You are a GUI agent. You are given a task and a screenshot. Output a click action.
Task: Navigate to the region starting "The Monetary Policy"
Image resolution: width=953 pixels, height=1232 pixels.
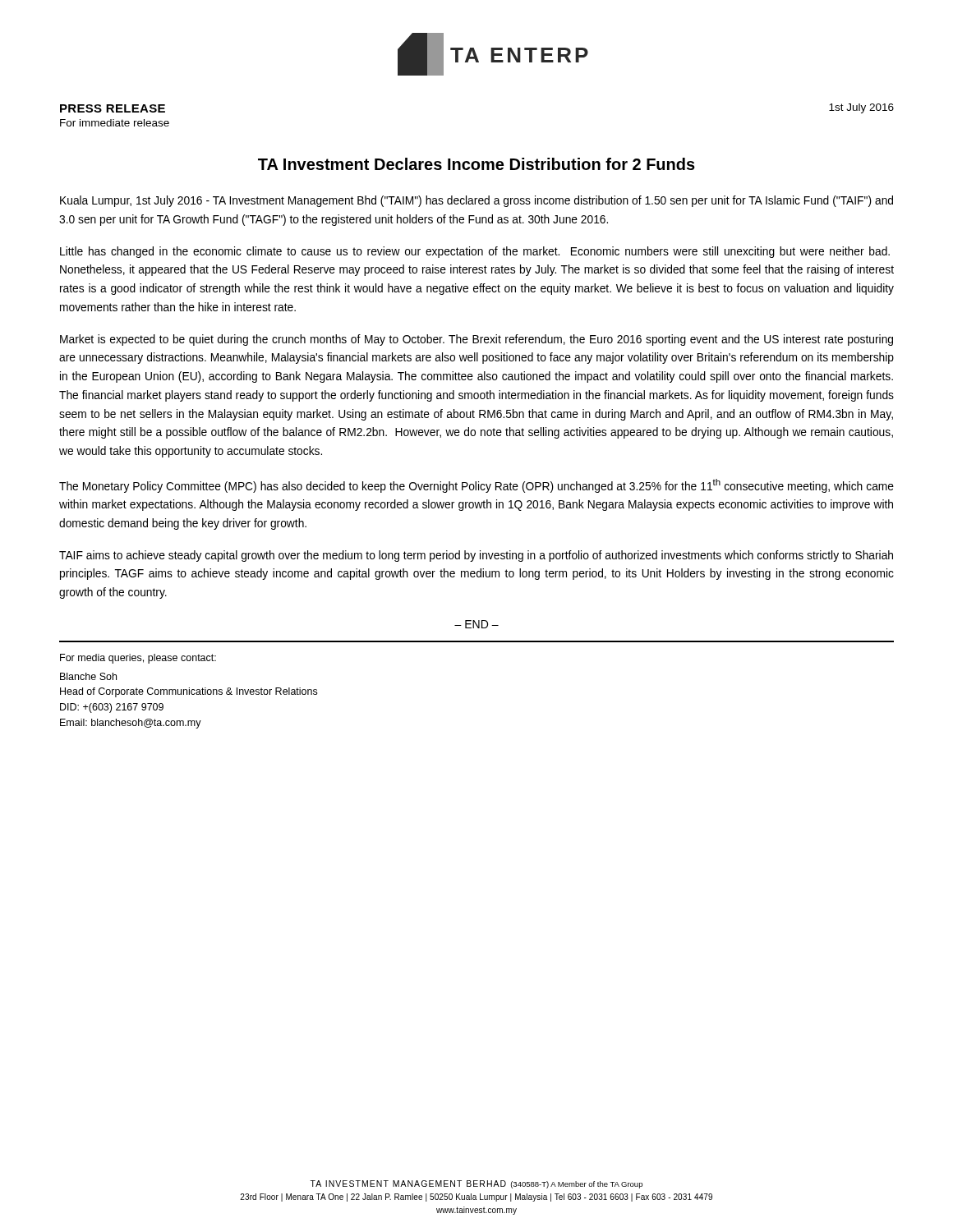[476, 503]
